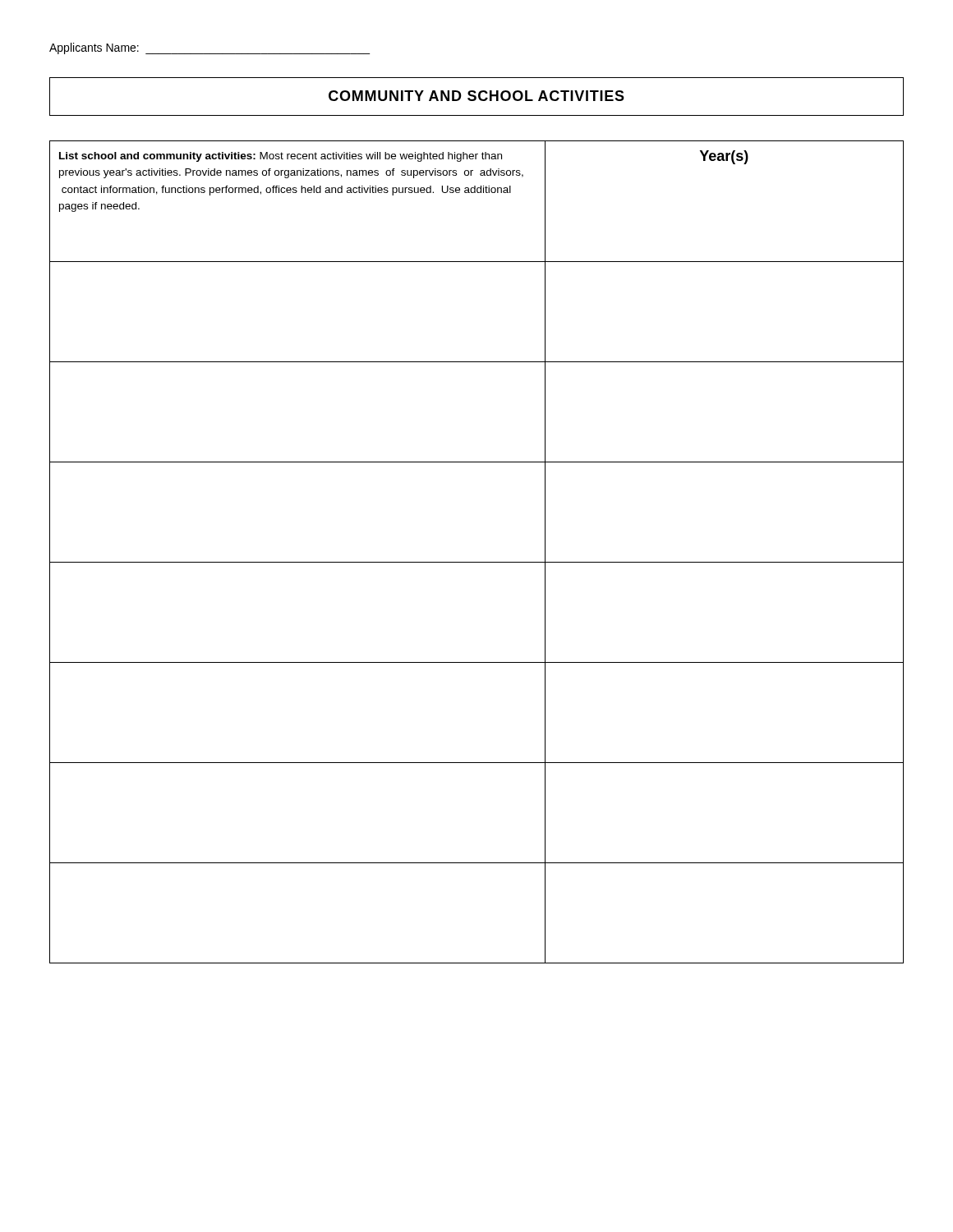This screenshot has height=1232, width=953.
Task: Locate the block starting "COMMUNITY AND SCHOOL ACTIVITIES"
Action: pyautogui.click(x=476, y=96)
